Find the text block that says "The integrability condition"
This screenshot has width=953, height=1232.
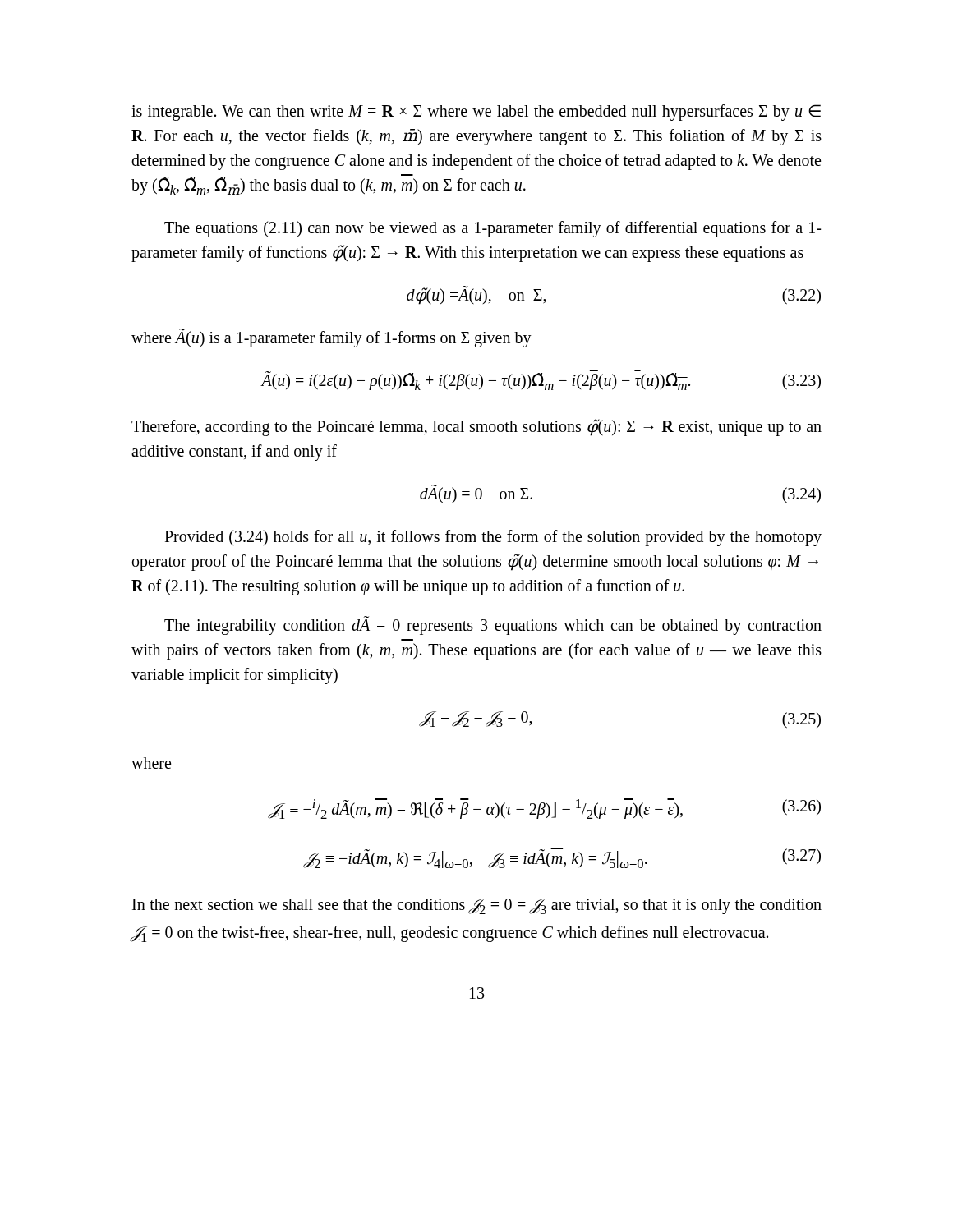476,650
